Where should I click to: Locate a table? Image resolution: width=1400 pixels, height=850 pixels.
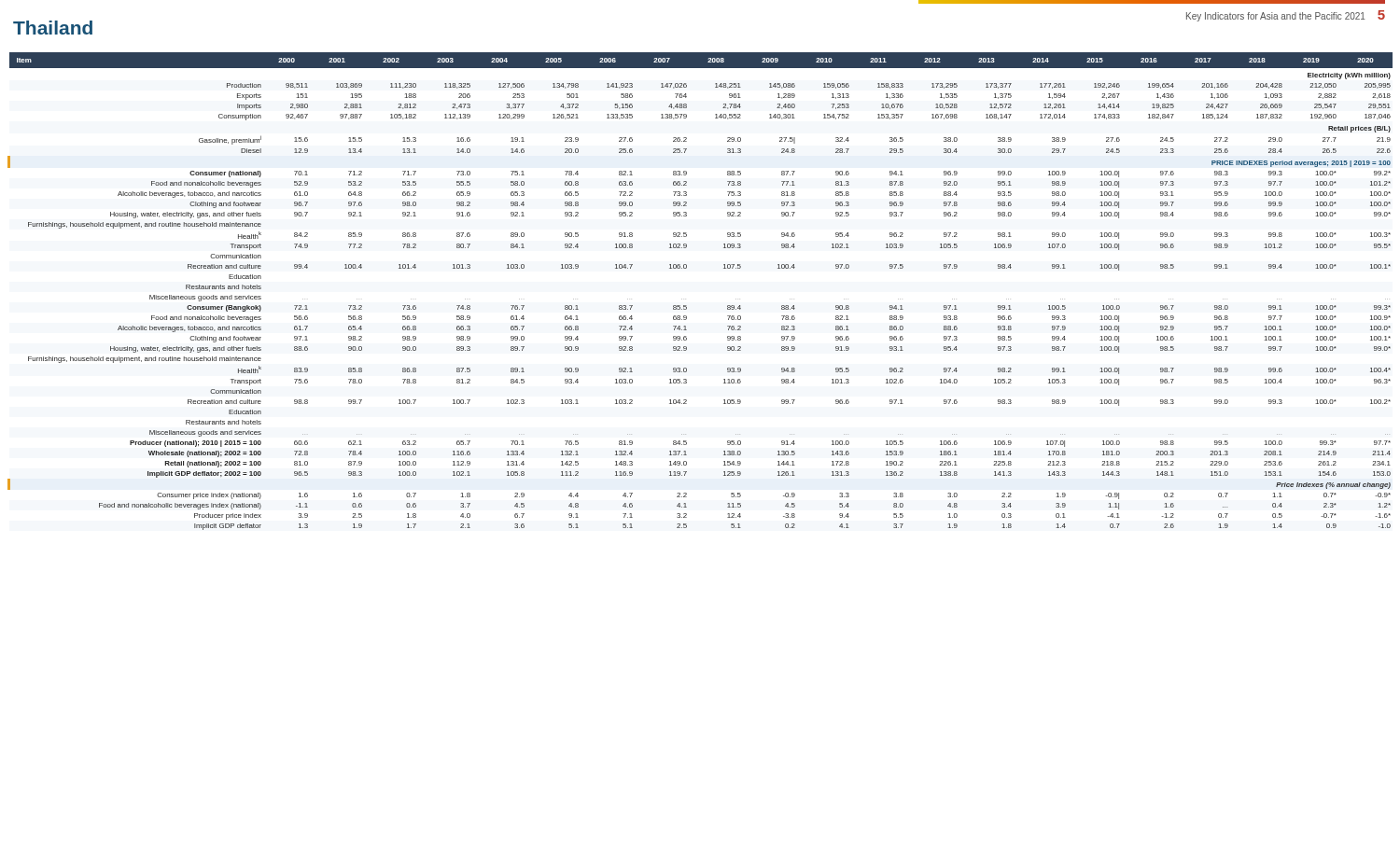pos(700,449)
